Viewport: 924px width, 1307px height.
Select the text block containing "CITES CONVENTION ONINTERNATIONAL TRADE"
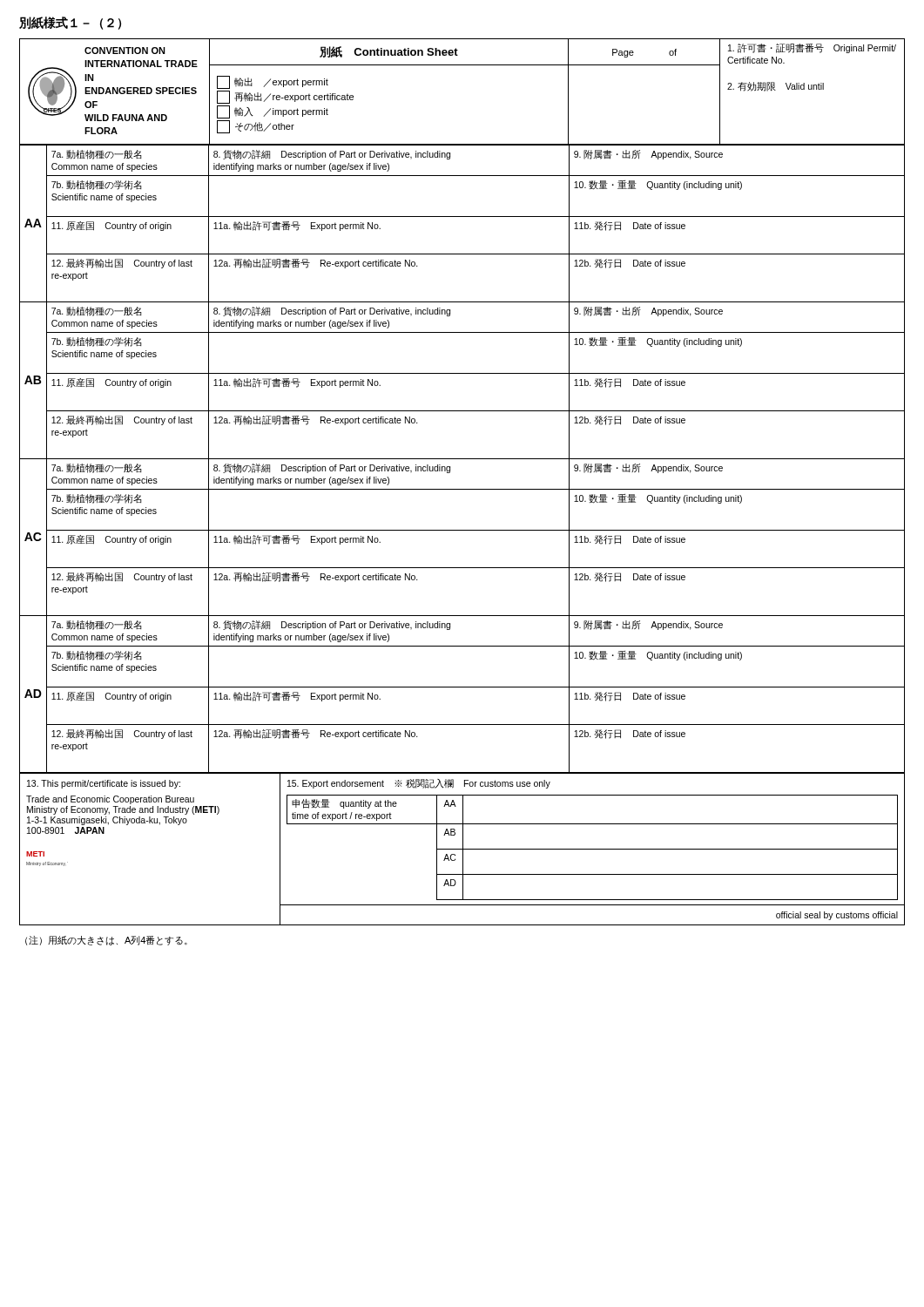click(114, 91)
